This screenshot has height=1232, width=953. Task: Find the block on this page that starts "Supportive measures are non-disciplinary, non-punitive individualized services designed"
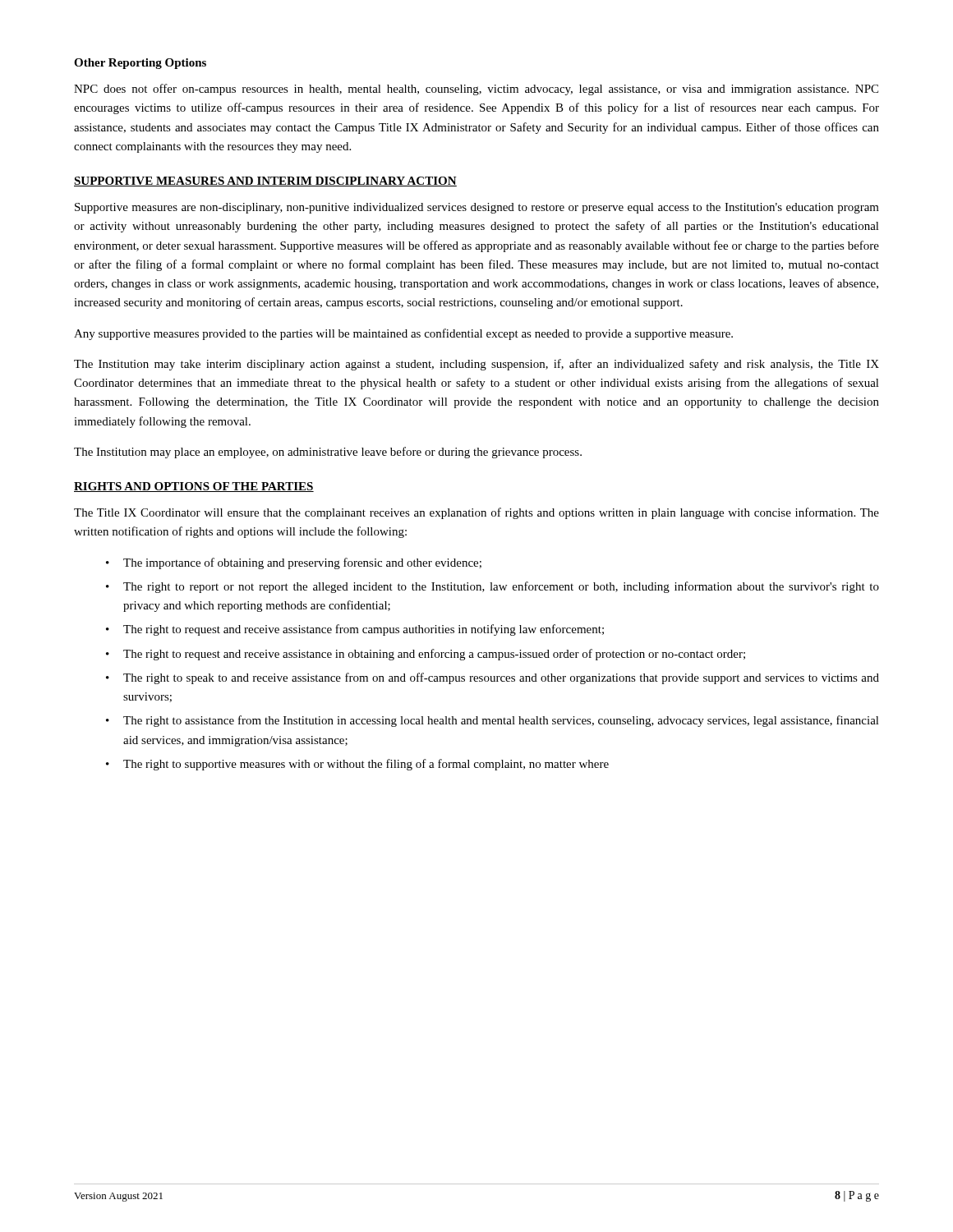tap(476, 255)
